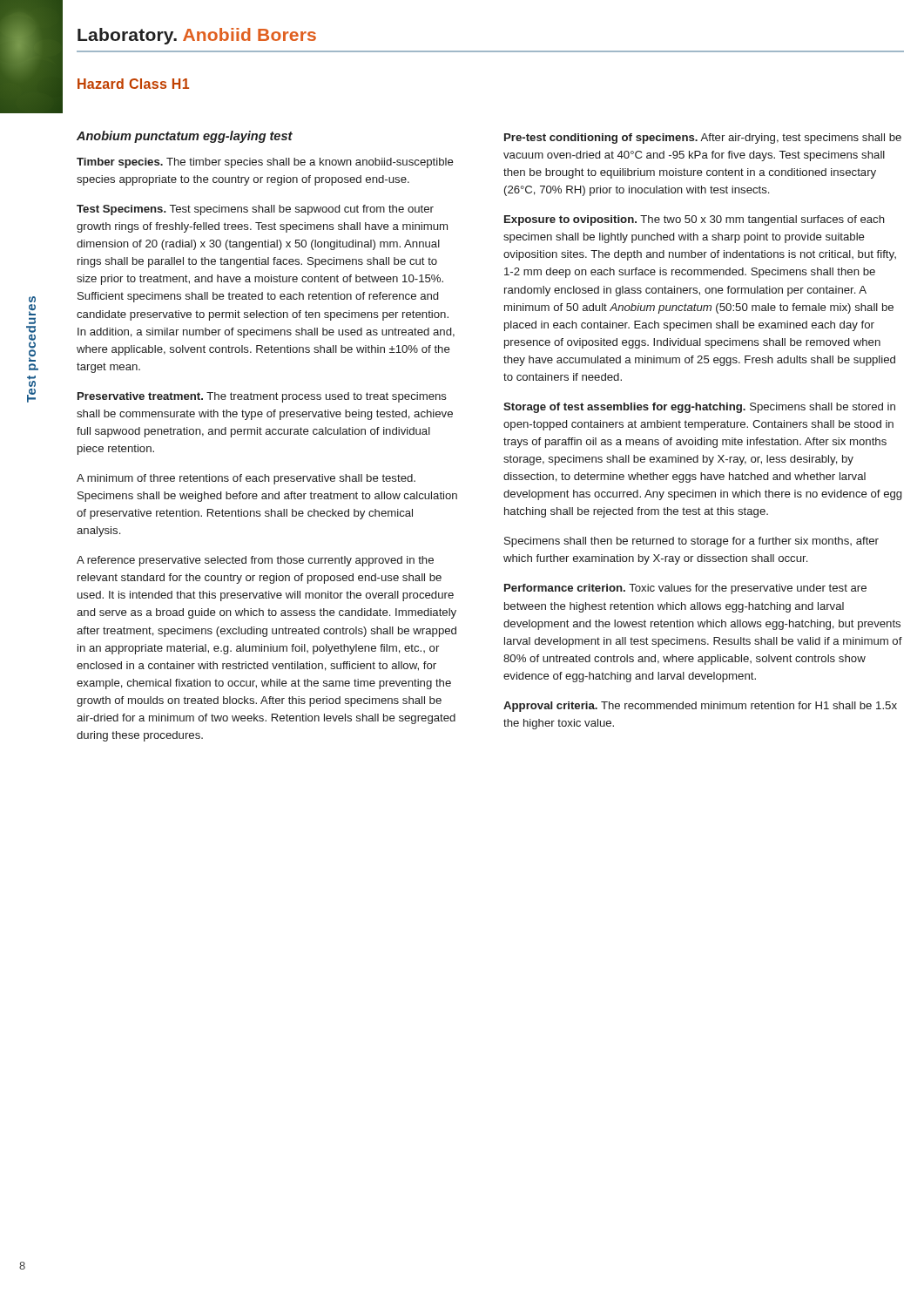The width and height of the screenshot is (924, 1307).
Task: Where is the passage that starts "Performance criterion. Toxic values for the preservative"?
Action: coord(704,632)
